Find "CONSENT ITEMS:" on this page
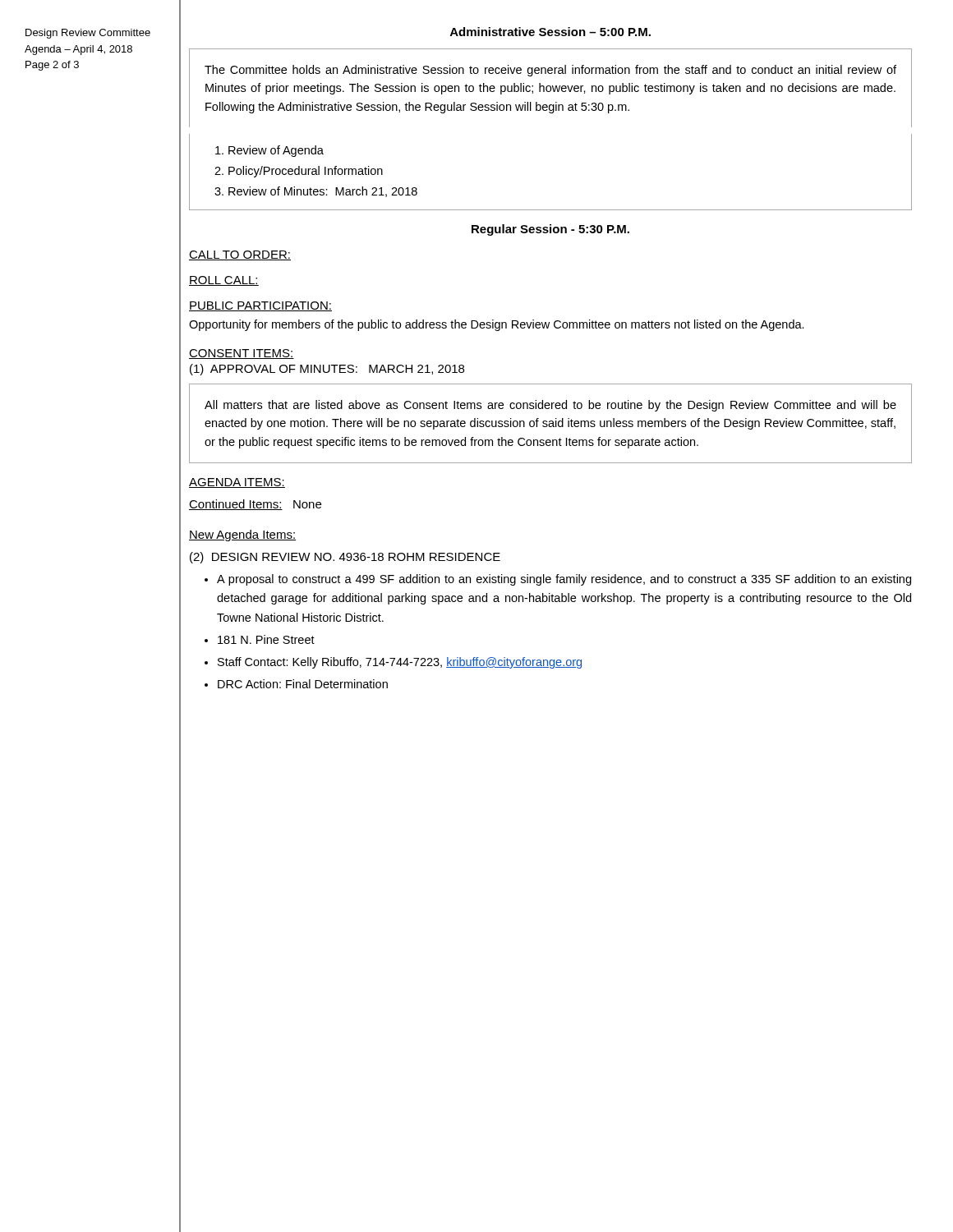The height and width of the screenshot is (1232, 953). pyautogui.click(x=241, y=353)
